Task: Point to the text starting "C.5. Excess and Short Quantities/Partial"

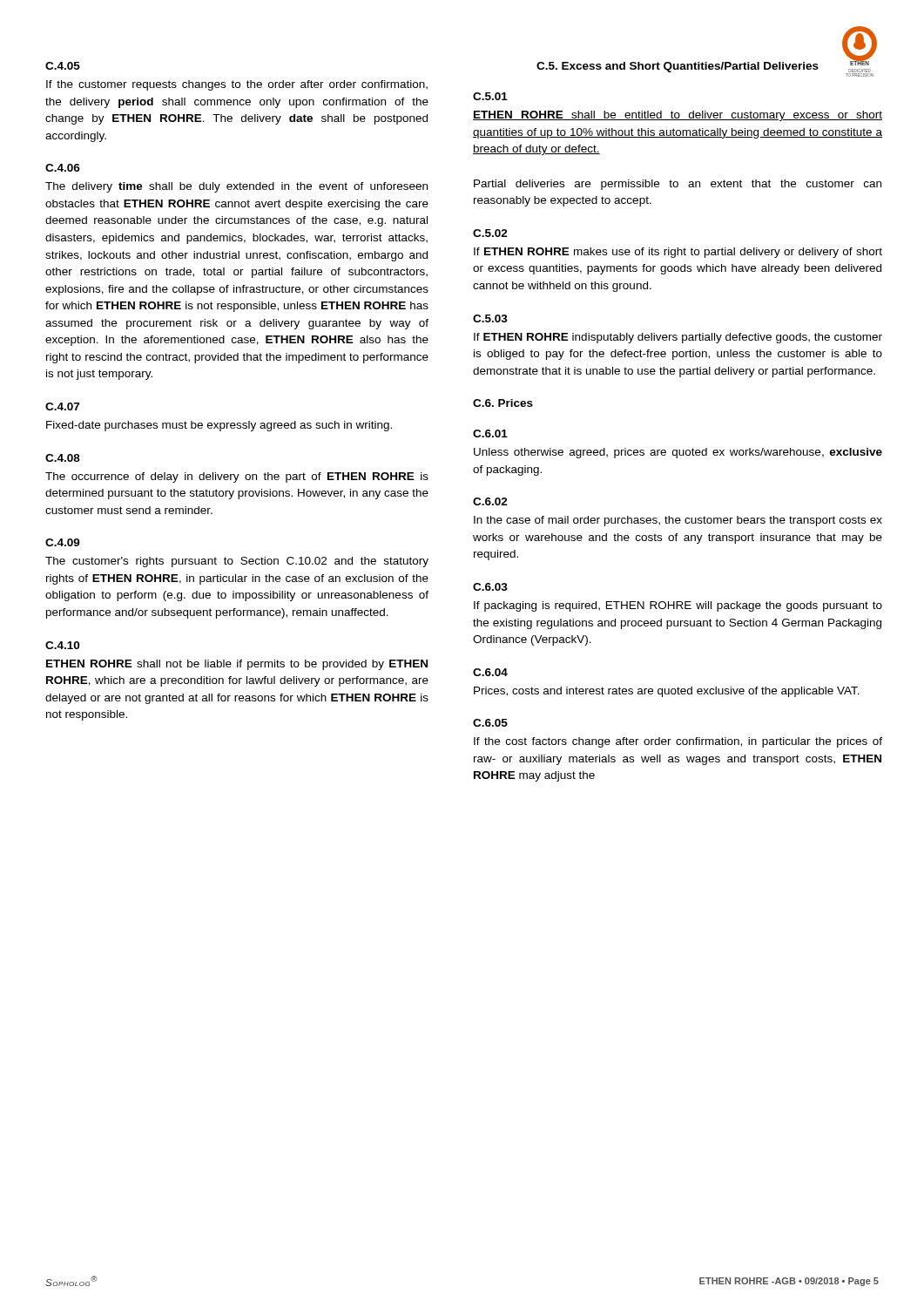Action: pyautogui.click(x=678, y=66)
